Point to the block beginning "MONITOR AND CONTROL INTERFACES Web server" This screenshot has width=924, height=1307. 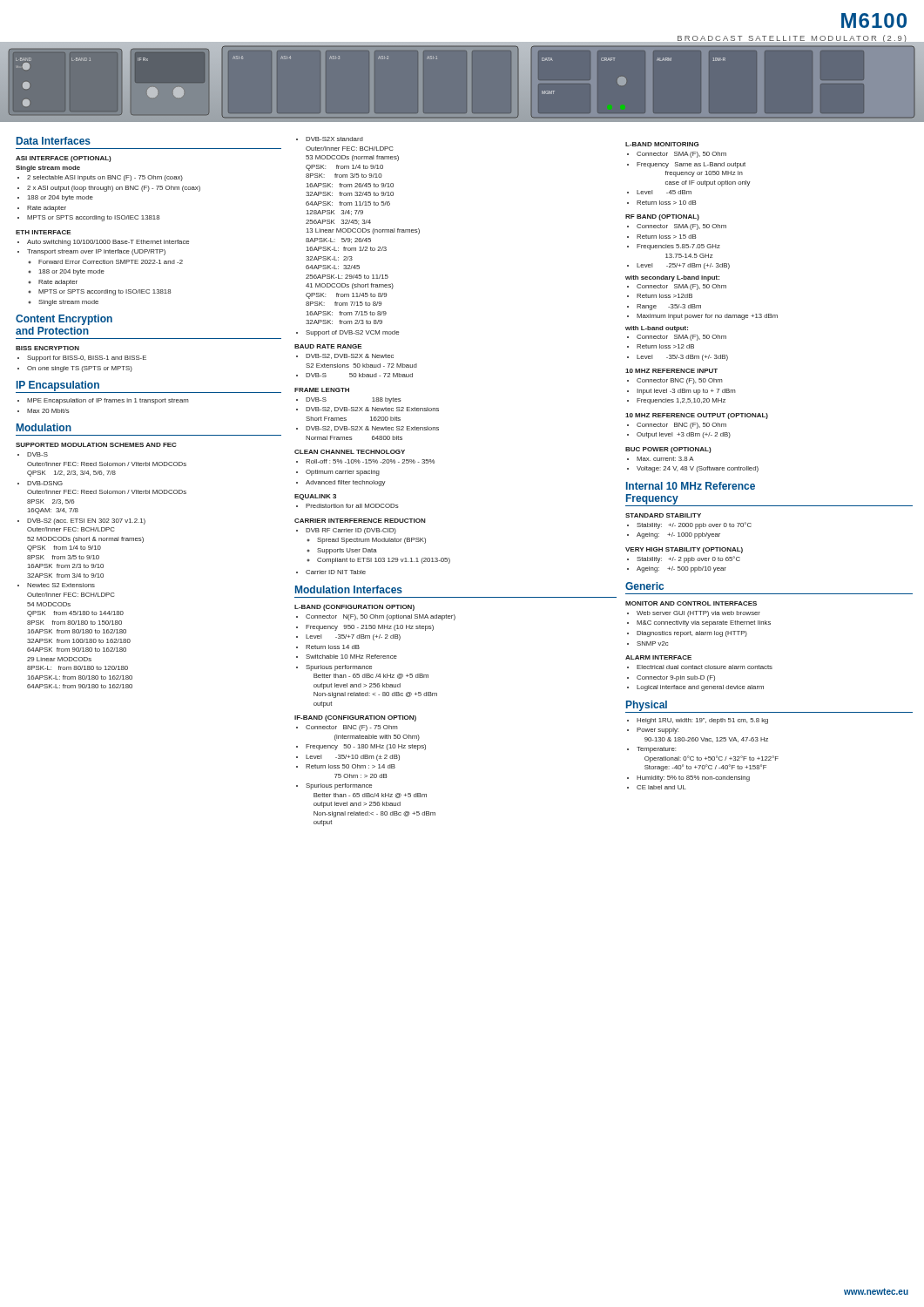tap(691, 603)
